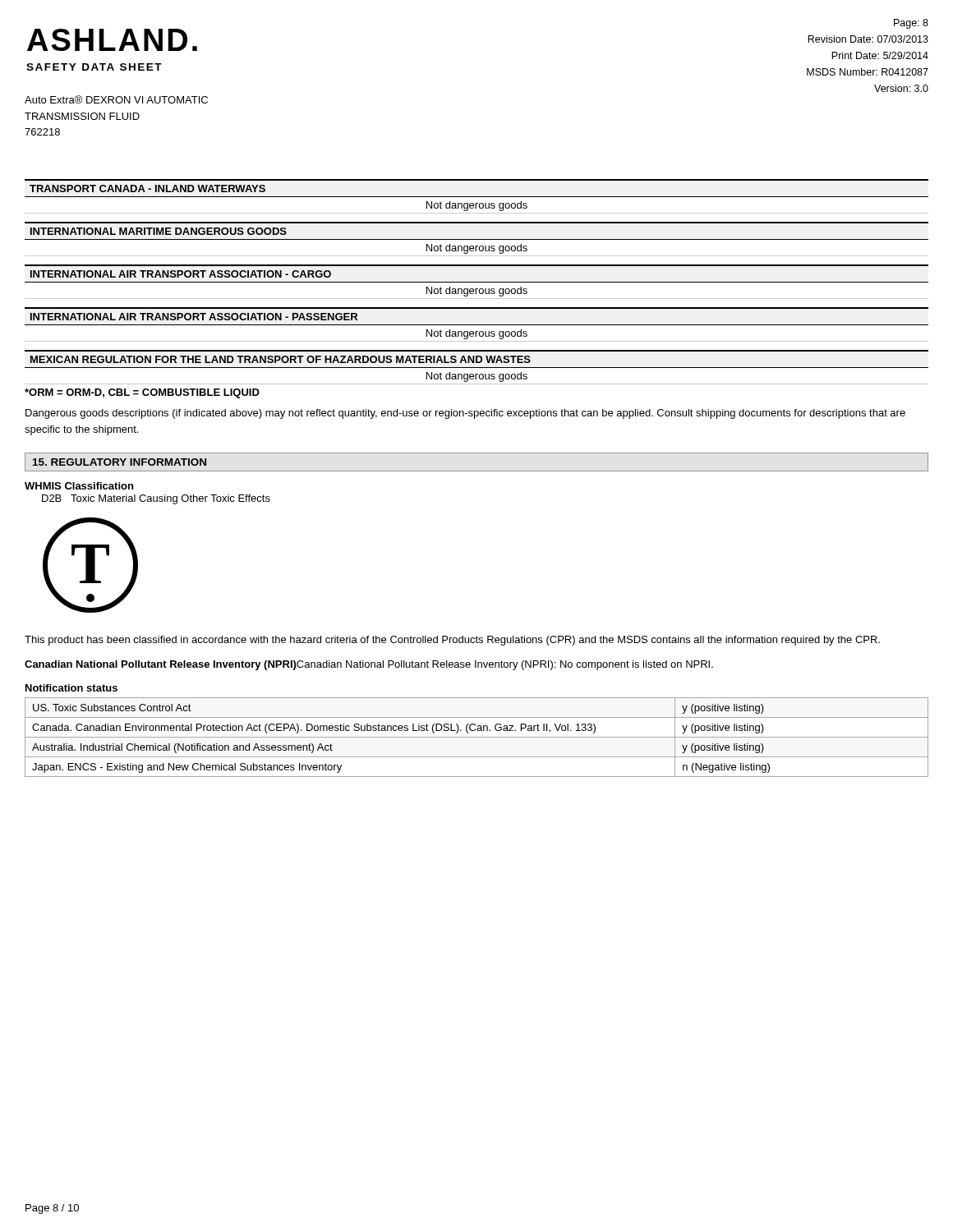
Task: Click on the text starting "INTERNATIONAL AIR TRANSPORT ASSOCIATION - PASSENGER"
Action: click(194, 317)
